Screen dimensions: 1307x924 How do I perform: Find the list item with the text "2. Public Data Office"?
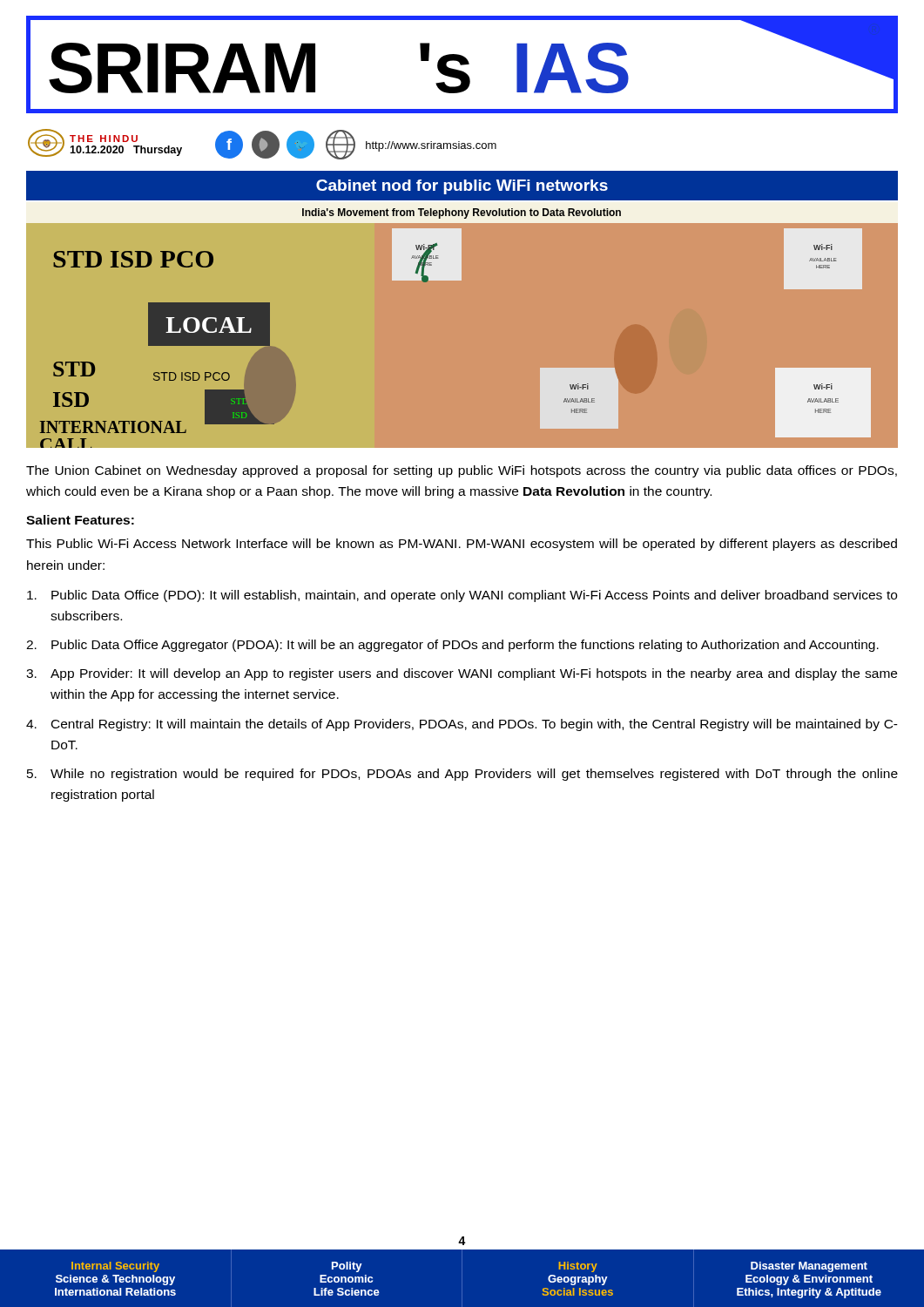point(453,645)
